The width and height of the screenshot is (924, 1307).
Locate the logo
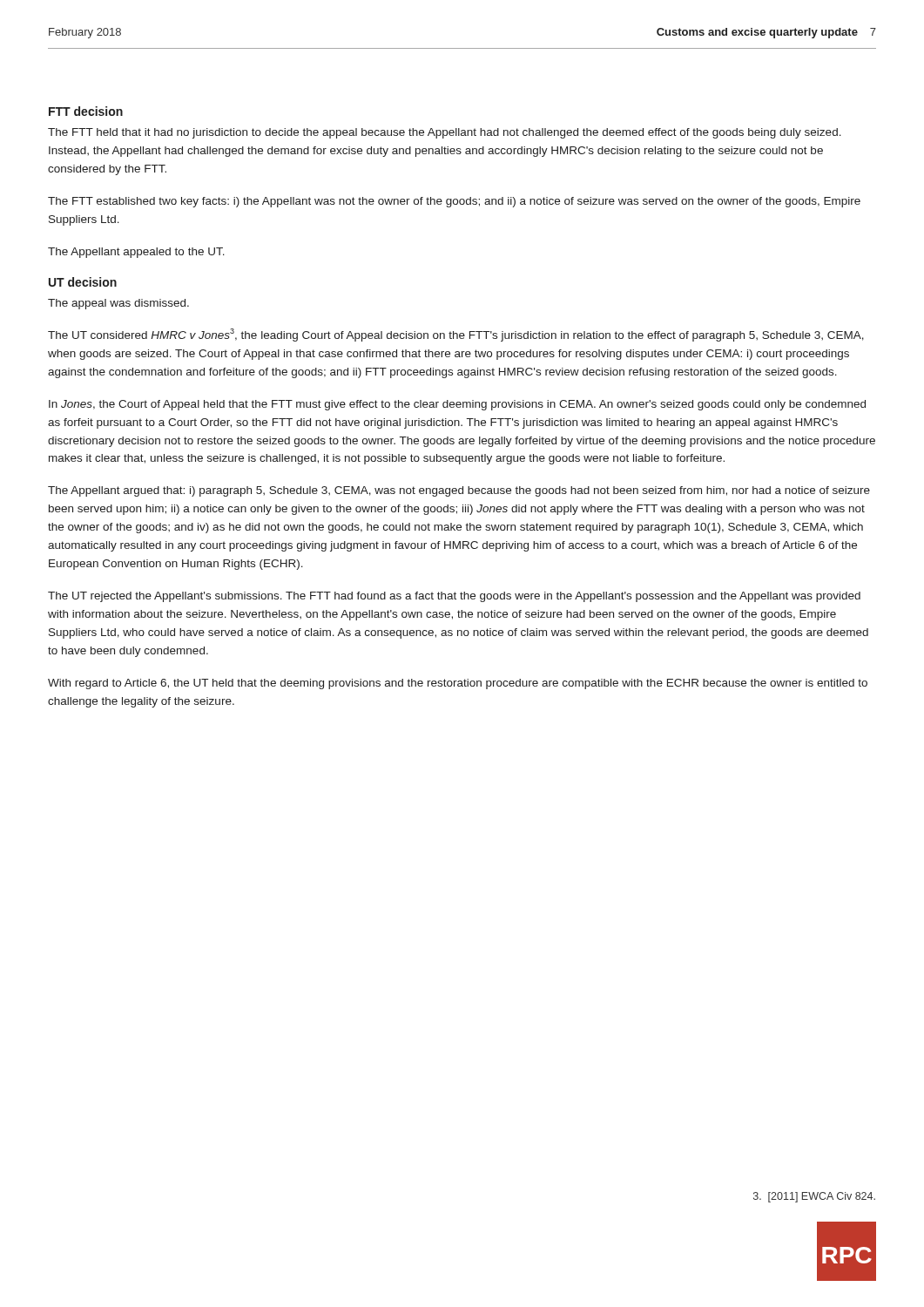click(x=847, y=1251)
